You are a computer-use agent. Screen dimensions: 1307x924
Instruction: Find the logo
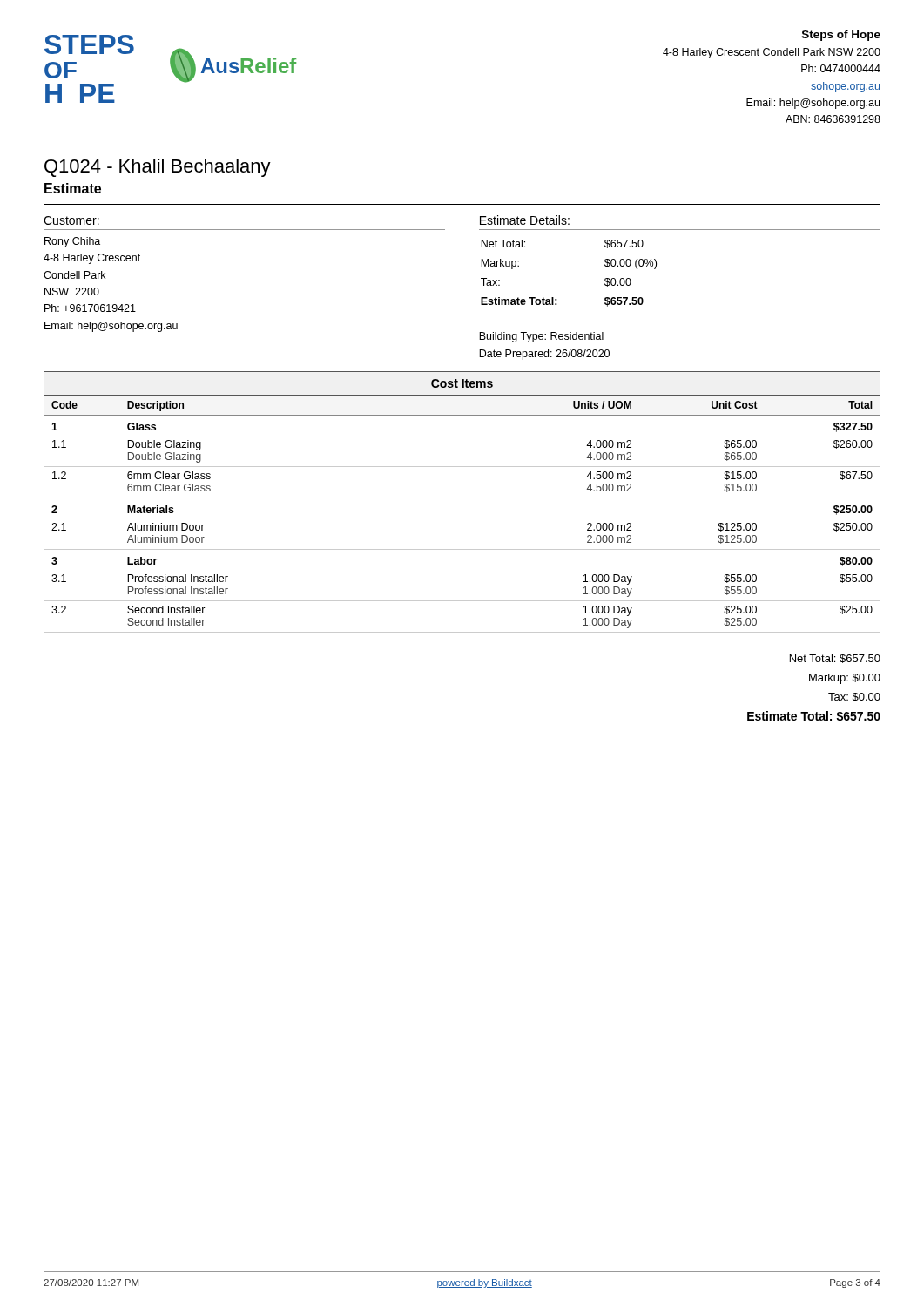(x=175, y=65)
